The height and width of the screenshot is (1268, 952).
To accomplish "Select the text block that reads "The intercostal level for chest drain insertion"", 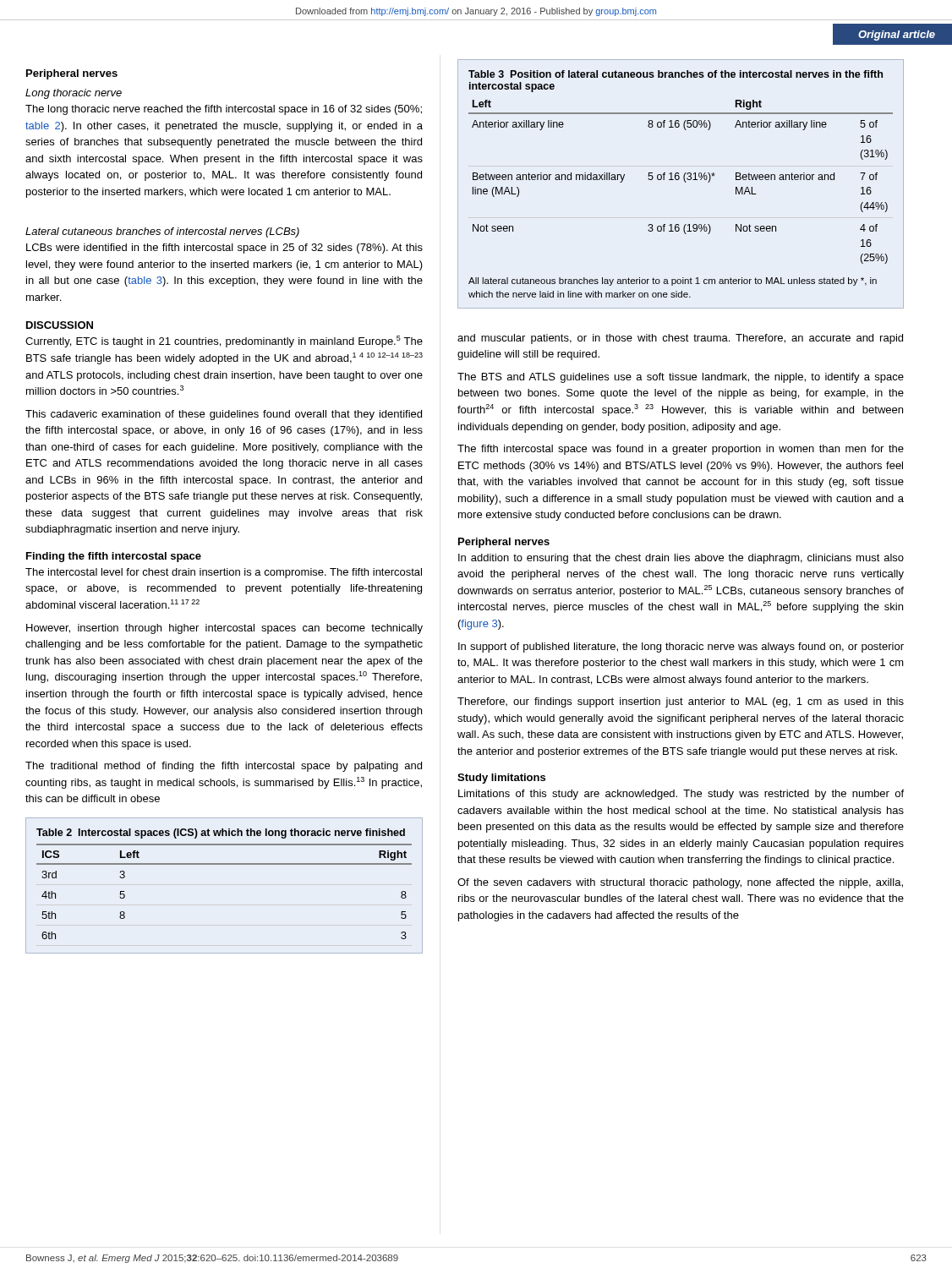I will 224,588.
